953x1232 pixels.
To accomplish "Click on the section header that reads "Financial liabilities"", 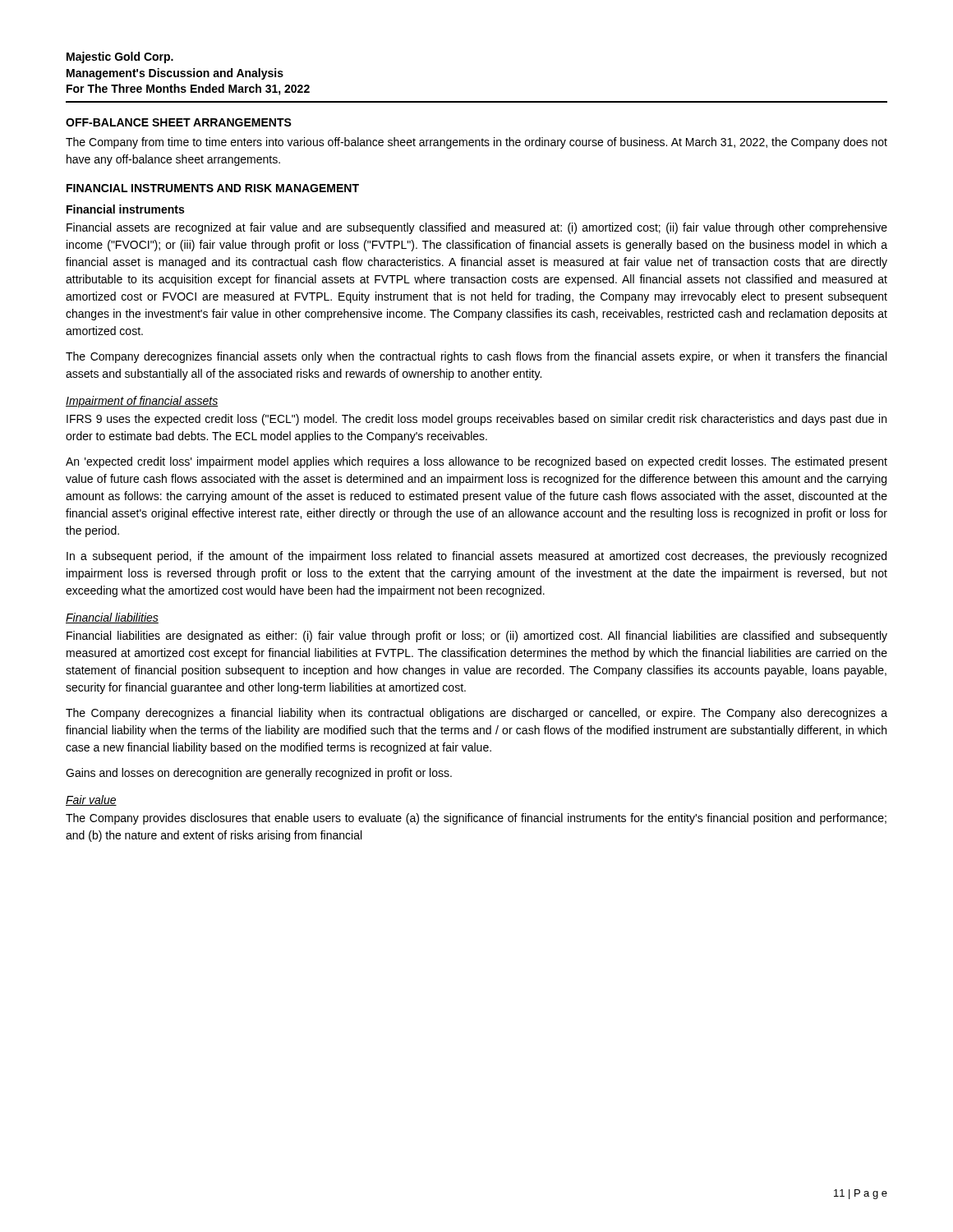I will coord(112,617).
